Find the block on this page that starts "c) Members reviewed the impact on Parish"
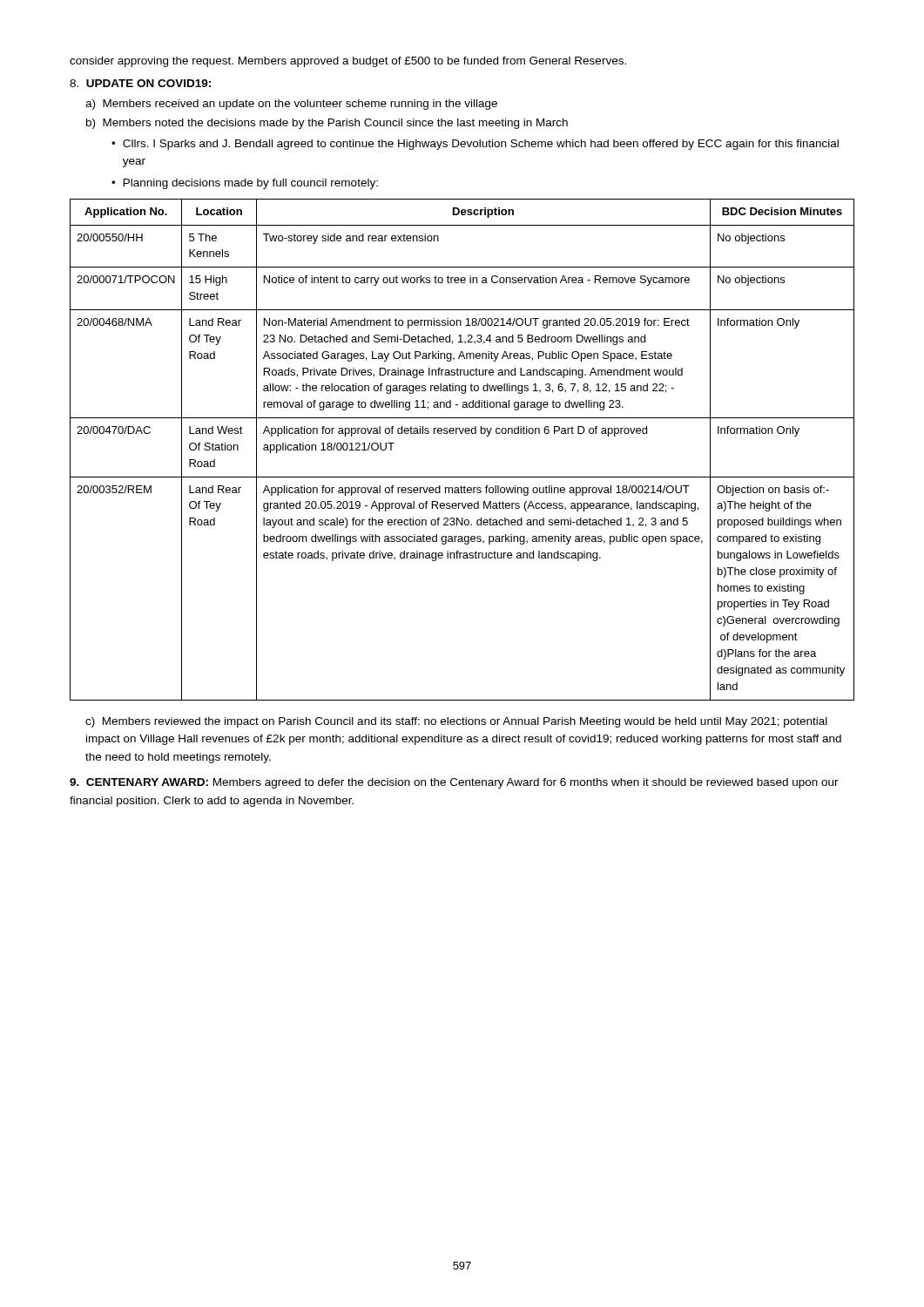Screen dimensions: 1307x924 point(464,739)
